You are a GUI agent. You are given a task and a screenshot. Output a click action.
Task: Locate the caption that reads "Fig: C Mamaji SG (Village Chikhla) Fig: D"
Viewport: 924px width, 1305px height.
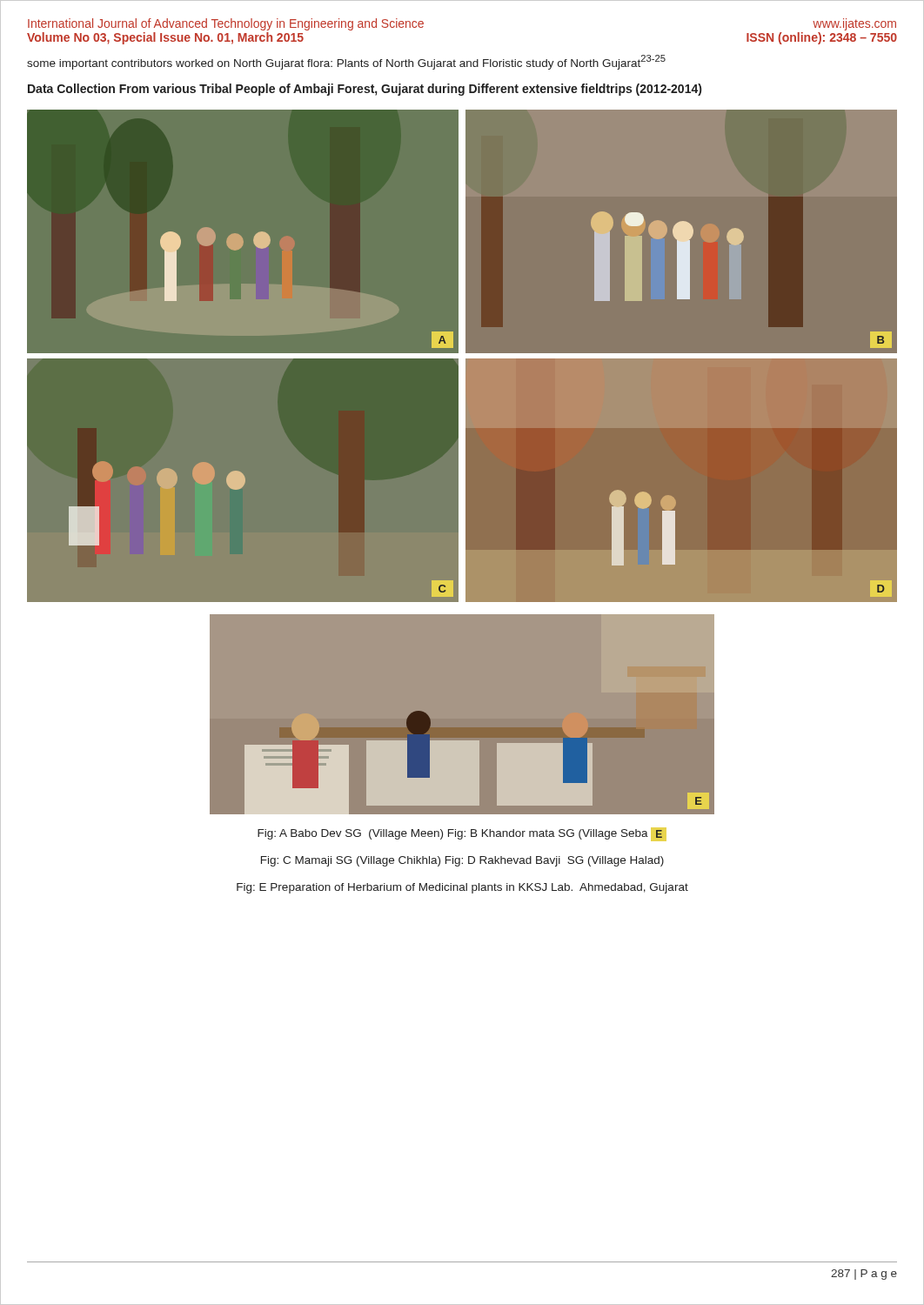click(x=462, y=860)
